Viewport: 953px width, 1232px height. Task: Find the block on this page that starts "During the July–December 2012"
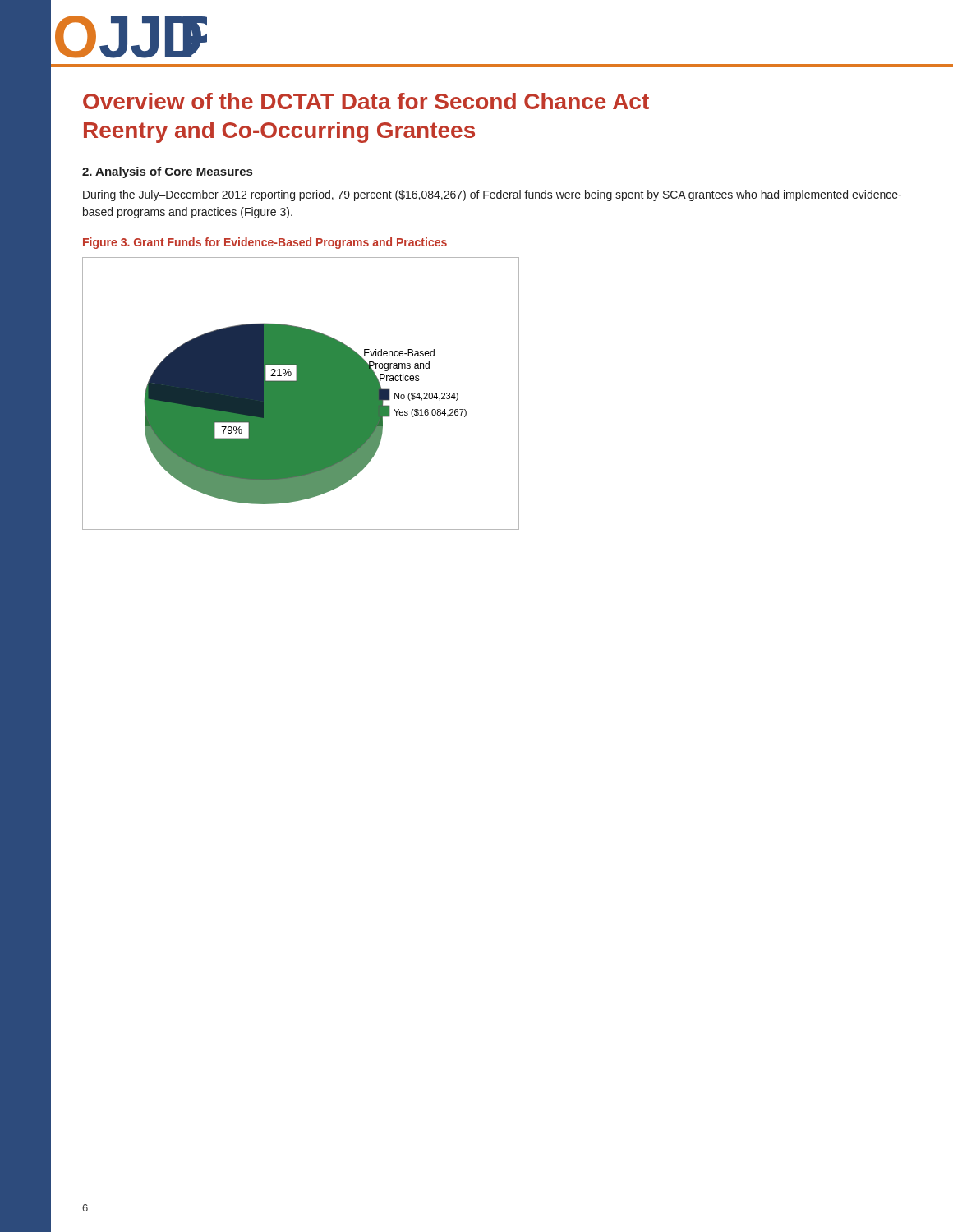point(492,203)
